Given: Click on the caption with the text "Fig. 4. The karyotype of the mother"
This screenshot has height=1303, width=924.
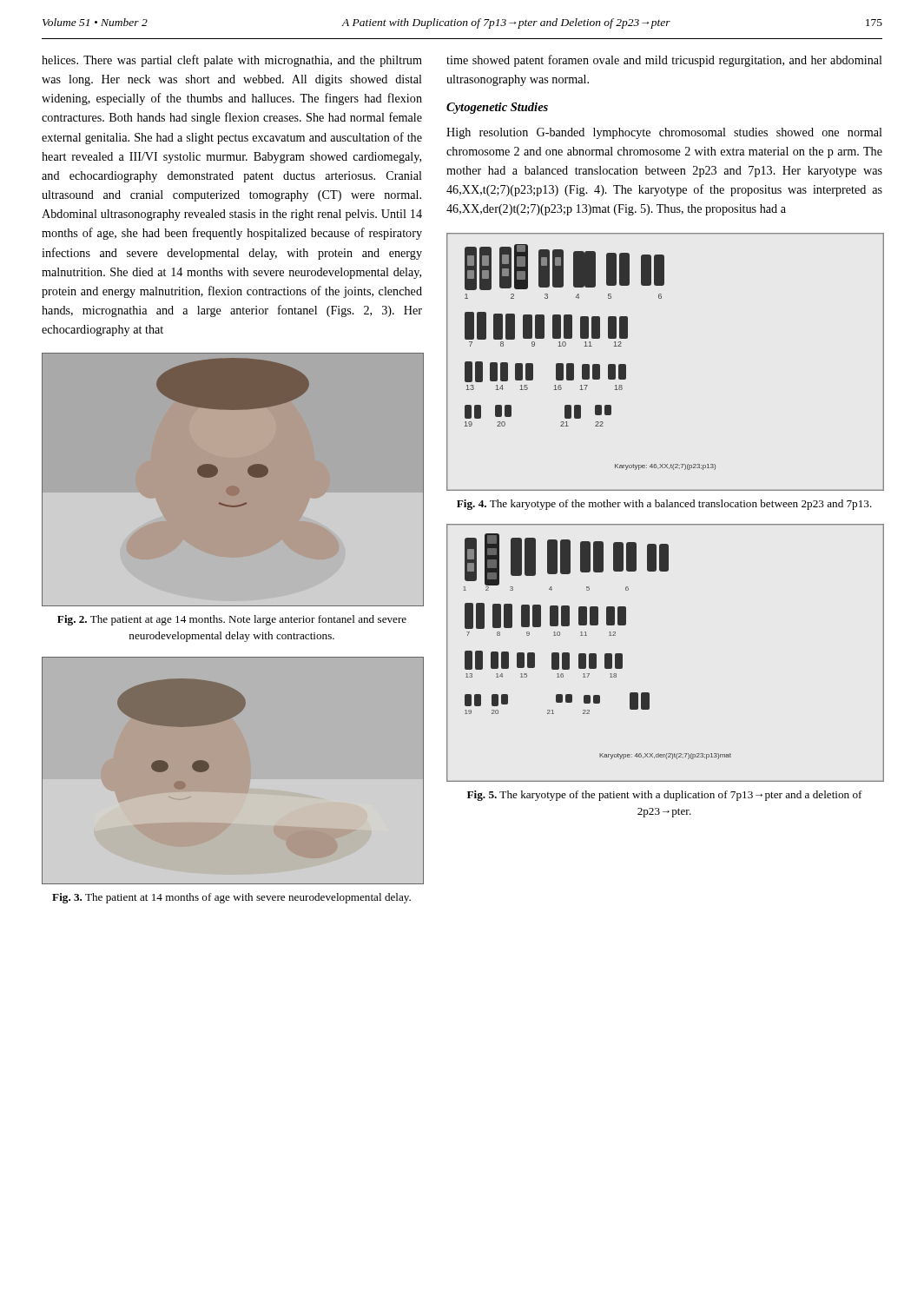Looking at the screenshot, I should pos(664,503).
